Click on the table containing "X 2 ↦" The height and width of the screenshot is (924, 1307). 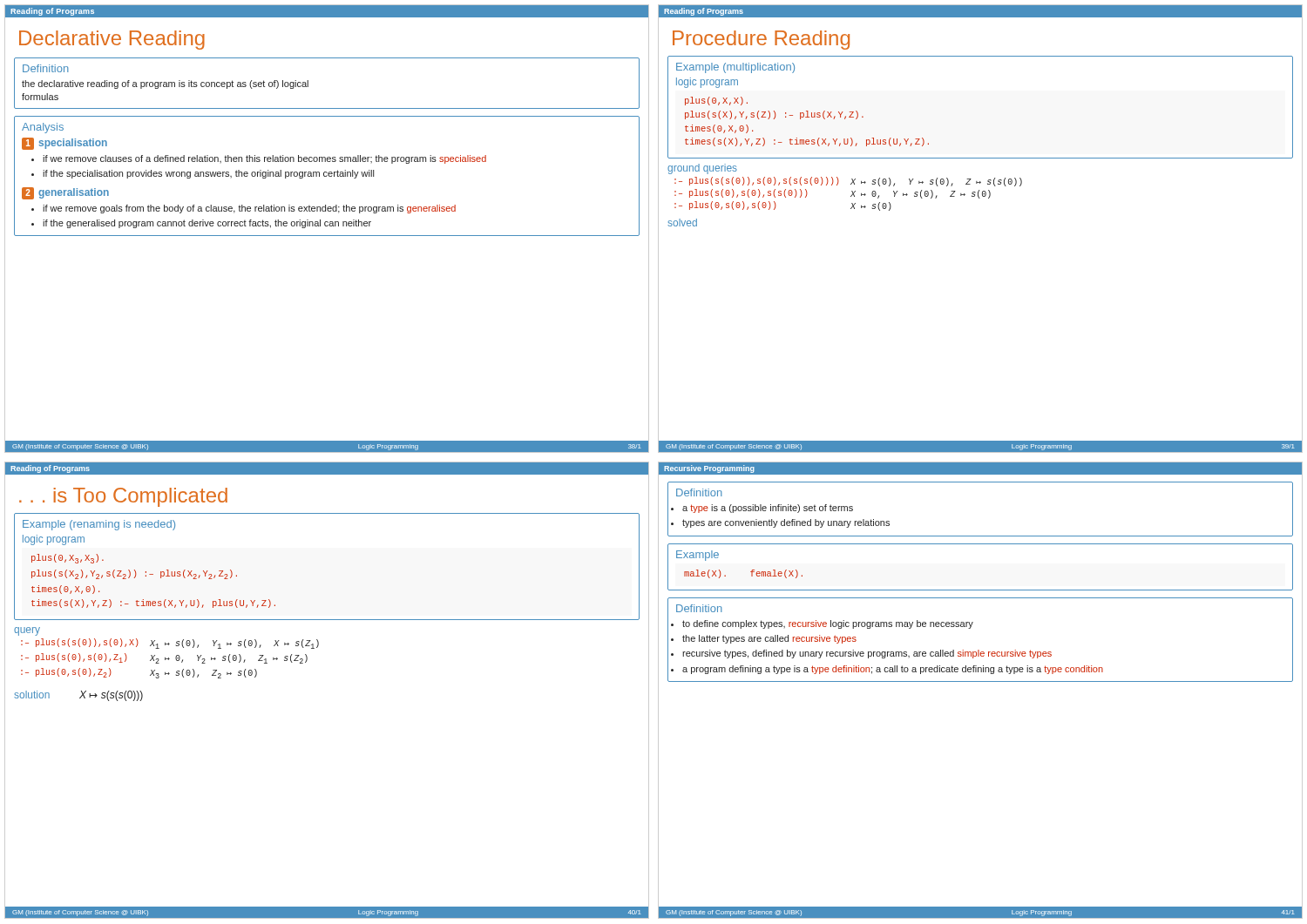[x=327, y=660]
